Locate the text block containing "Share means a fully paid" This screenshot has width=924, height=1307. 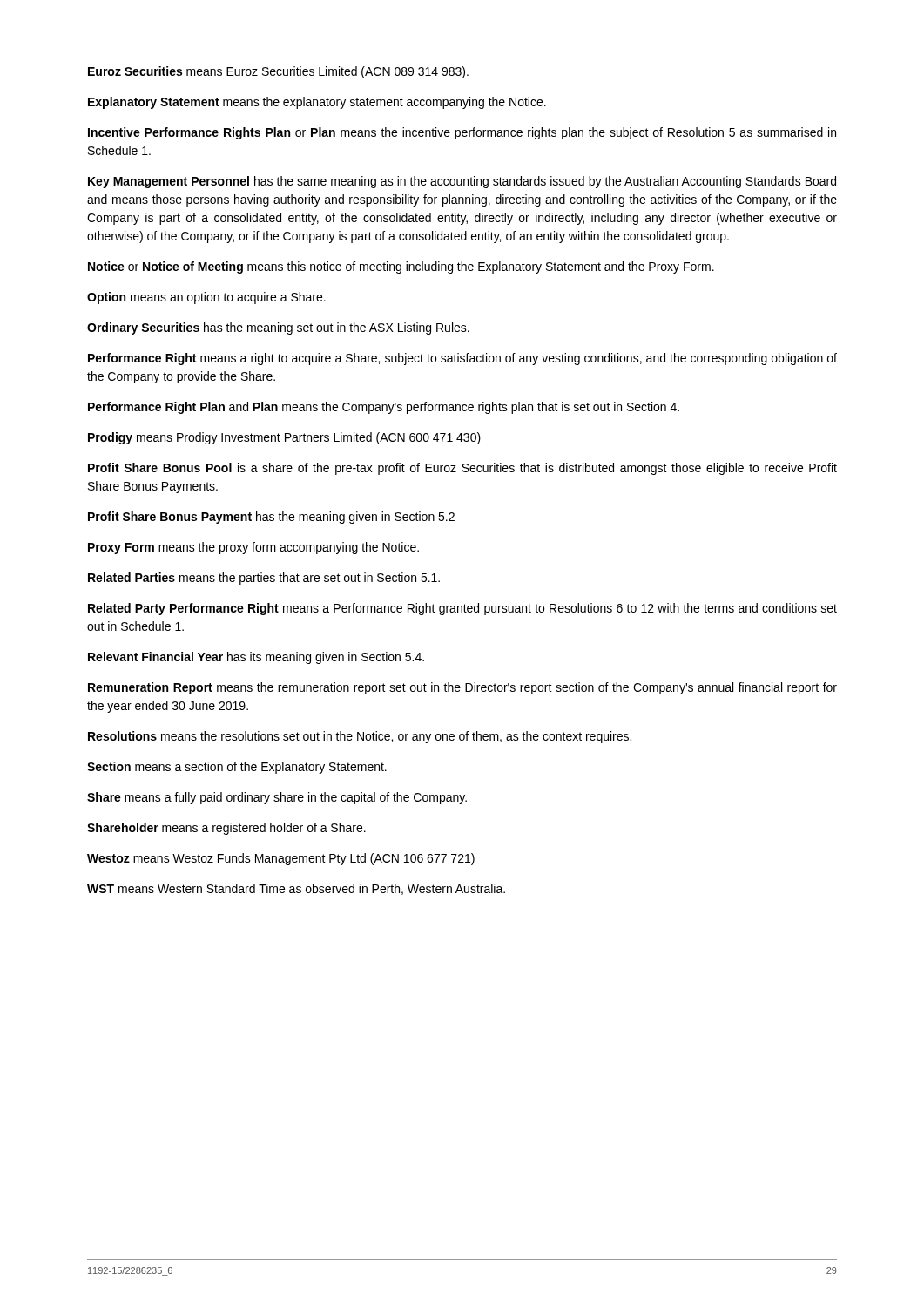pyautogui.click(x=277, y=797)
